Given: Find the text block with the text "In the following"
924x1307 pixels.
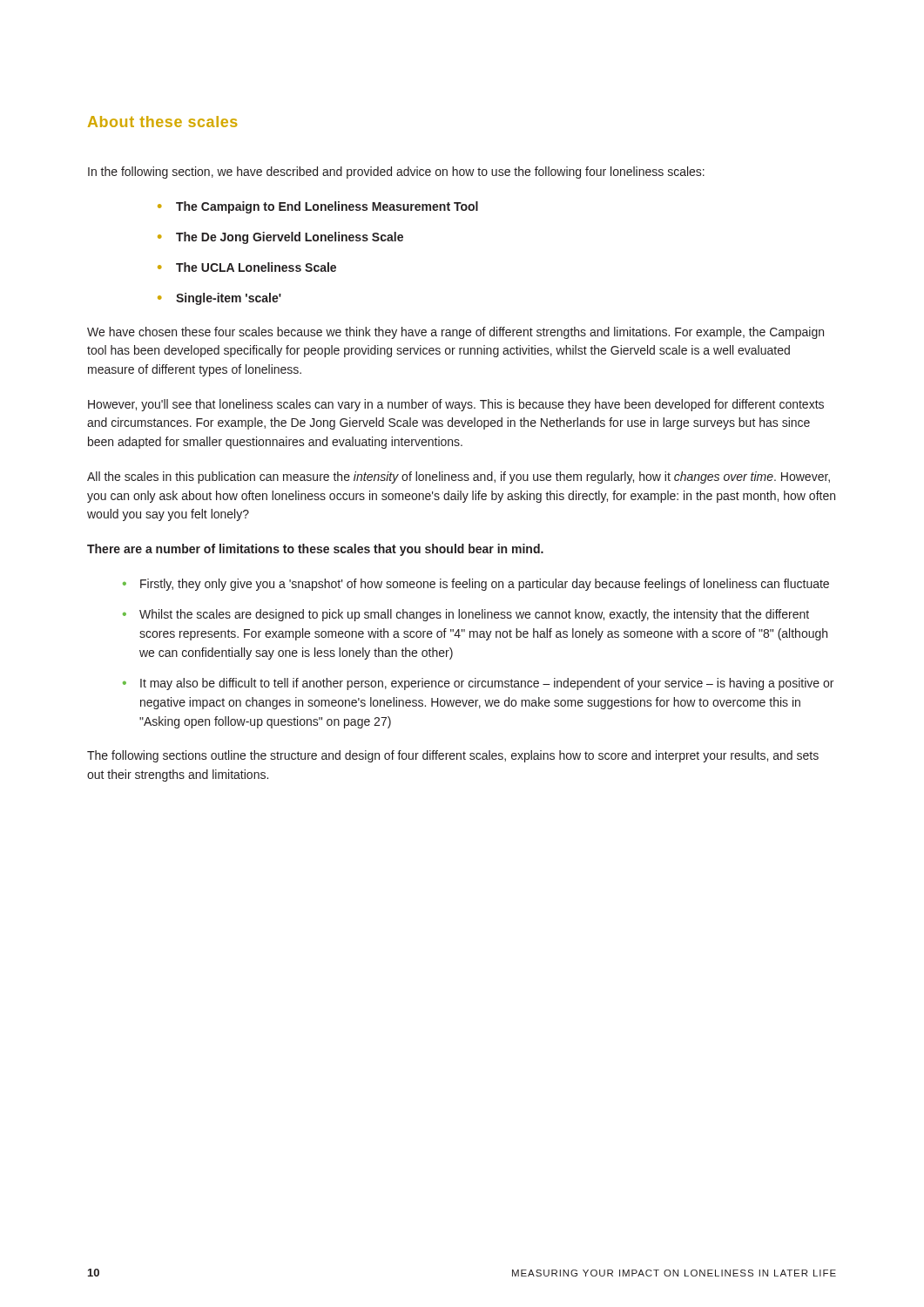Looking at the screenshot, I should tap(462, 172).
